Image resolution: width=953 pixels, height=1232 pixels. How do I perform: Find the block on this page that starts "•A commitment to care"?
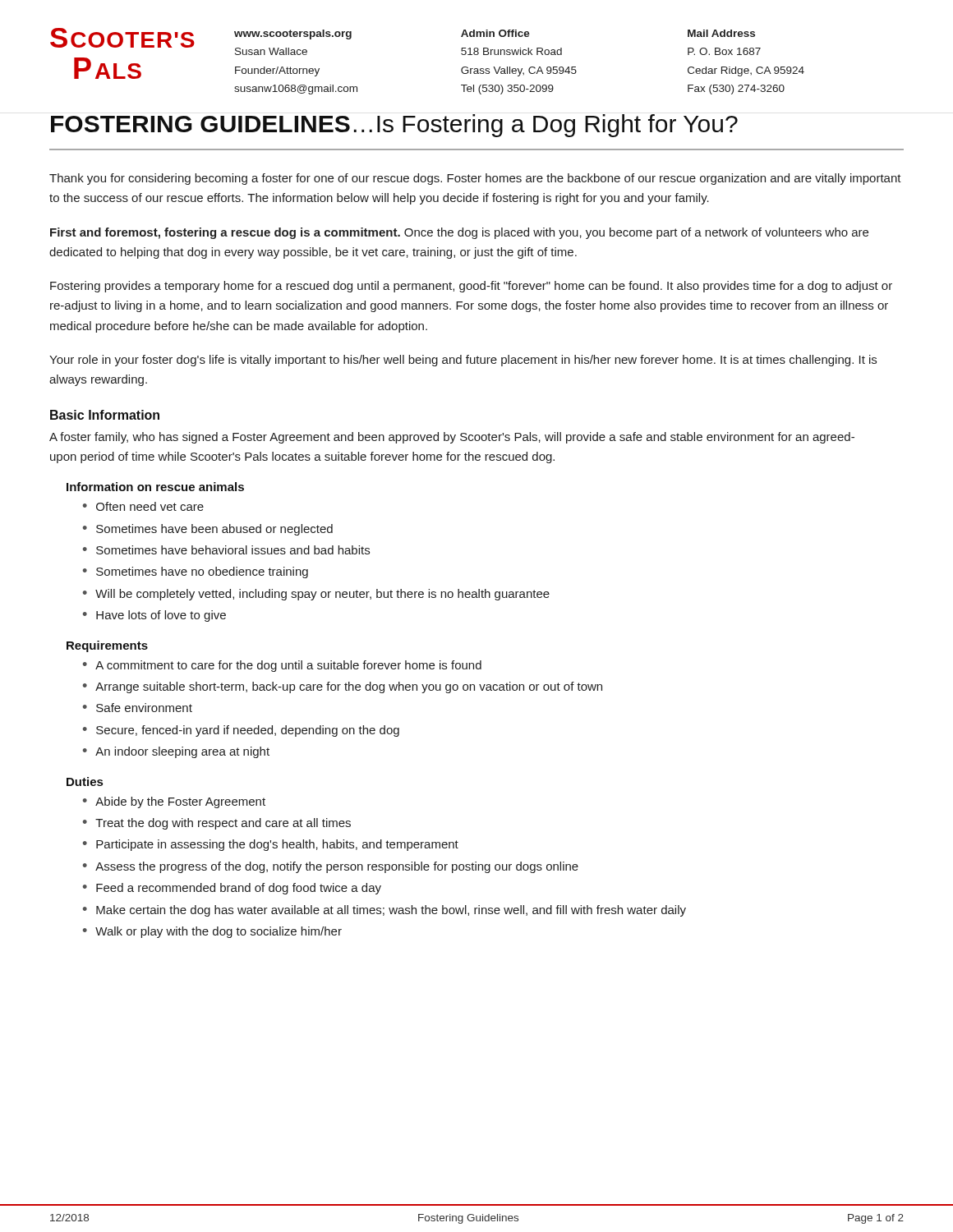pyautogui.click(x=282, y=665)
